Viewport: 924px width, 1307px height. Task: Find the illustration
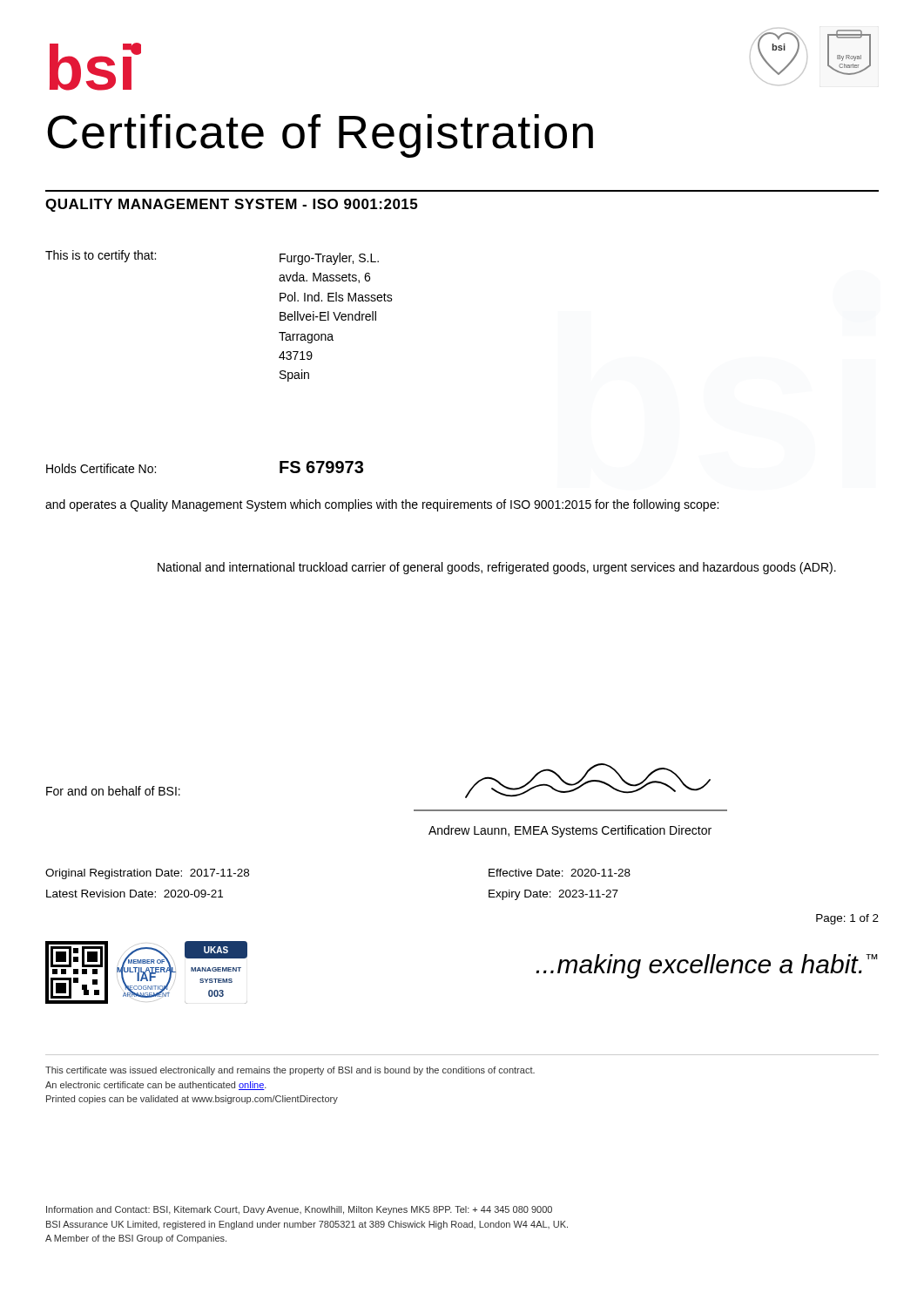coord(570,777)
